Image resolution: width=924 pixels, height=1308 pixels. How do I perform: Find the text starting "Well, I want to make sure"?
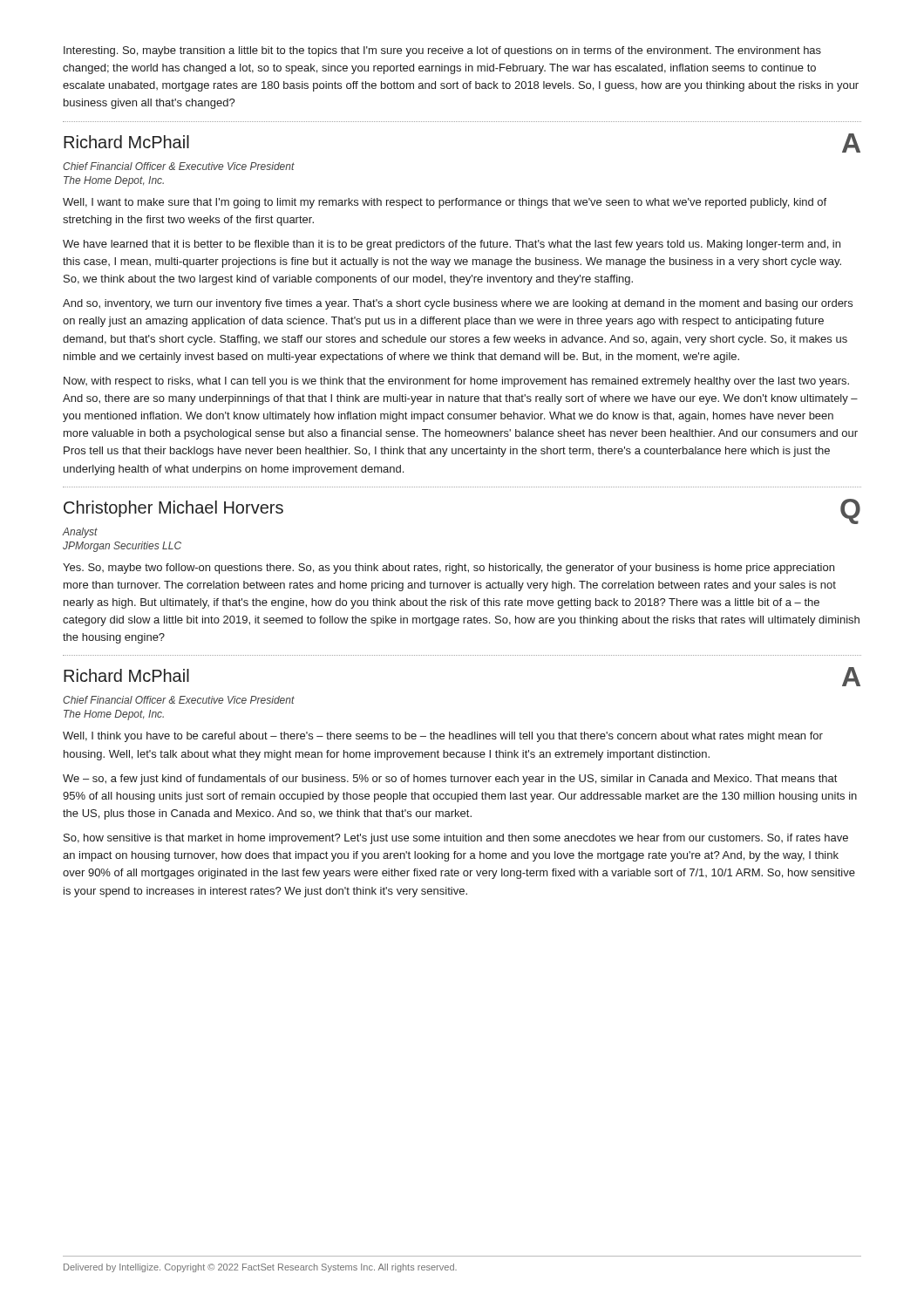click(462, 211)
